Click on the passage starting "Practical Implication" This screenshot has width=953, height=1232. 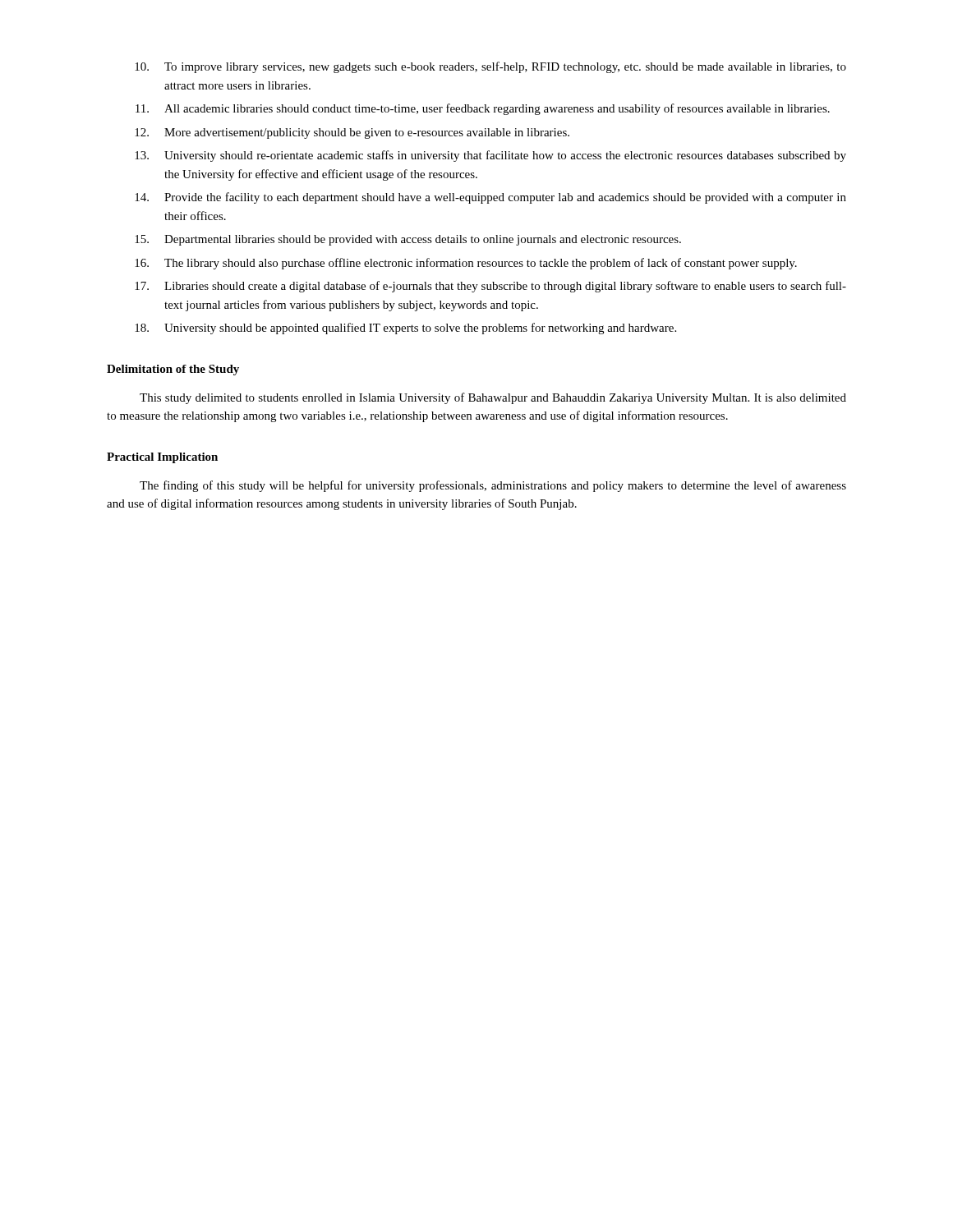[162, 456]
